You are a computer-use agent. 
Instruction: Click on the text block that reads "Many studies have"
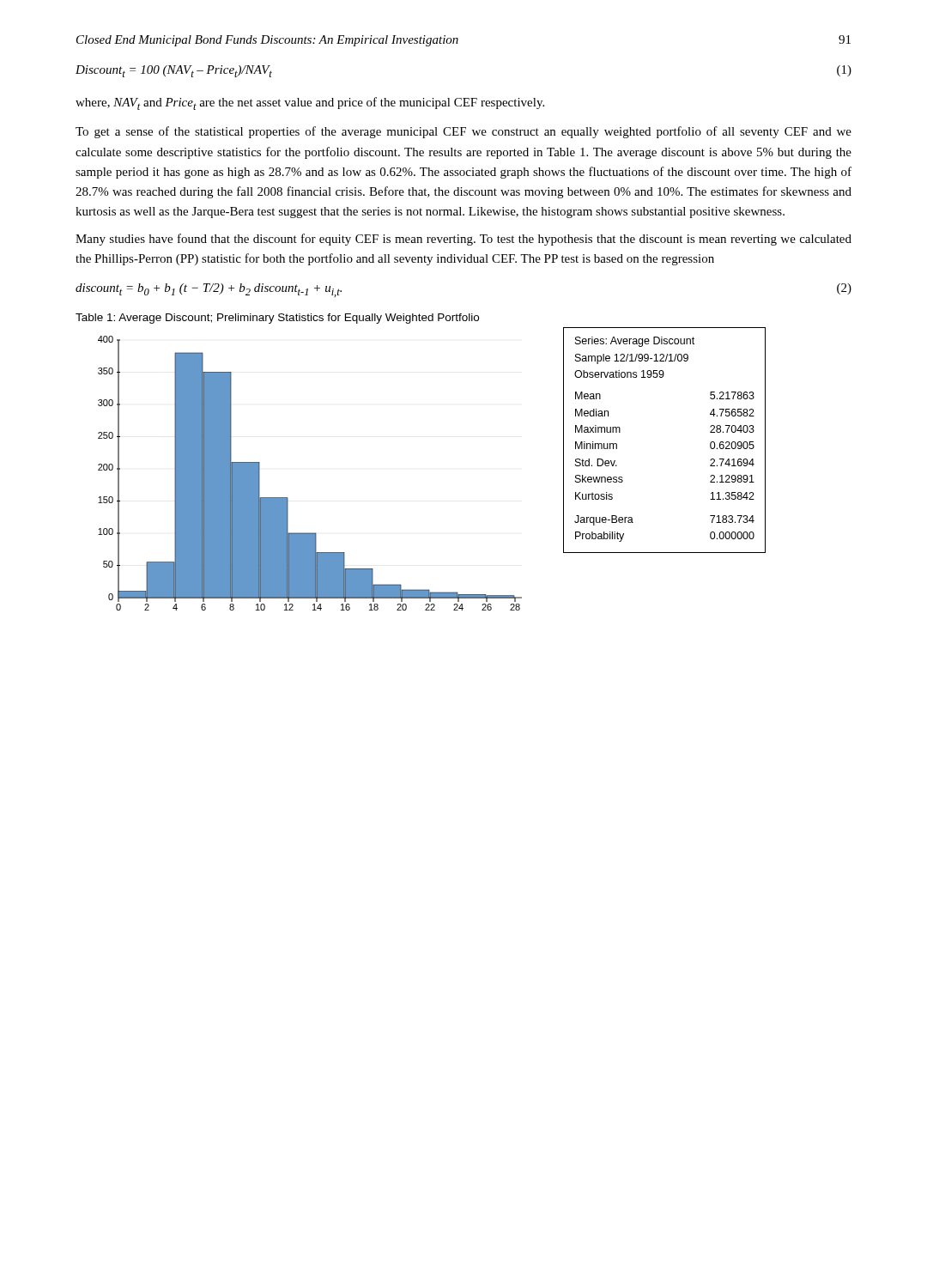click(x=464, y=249)
